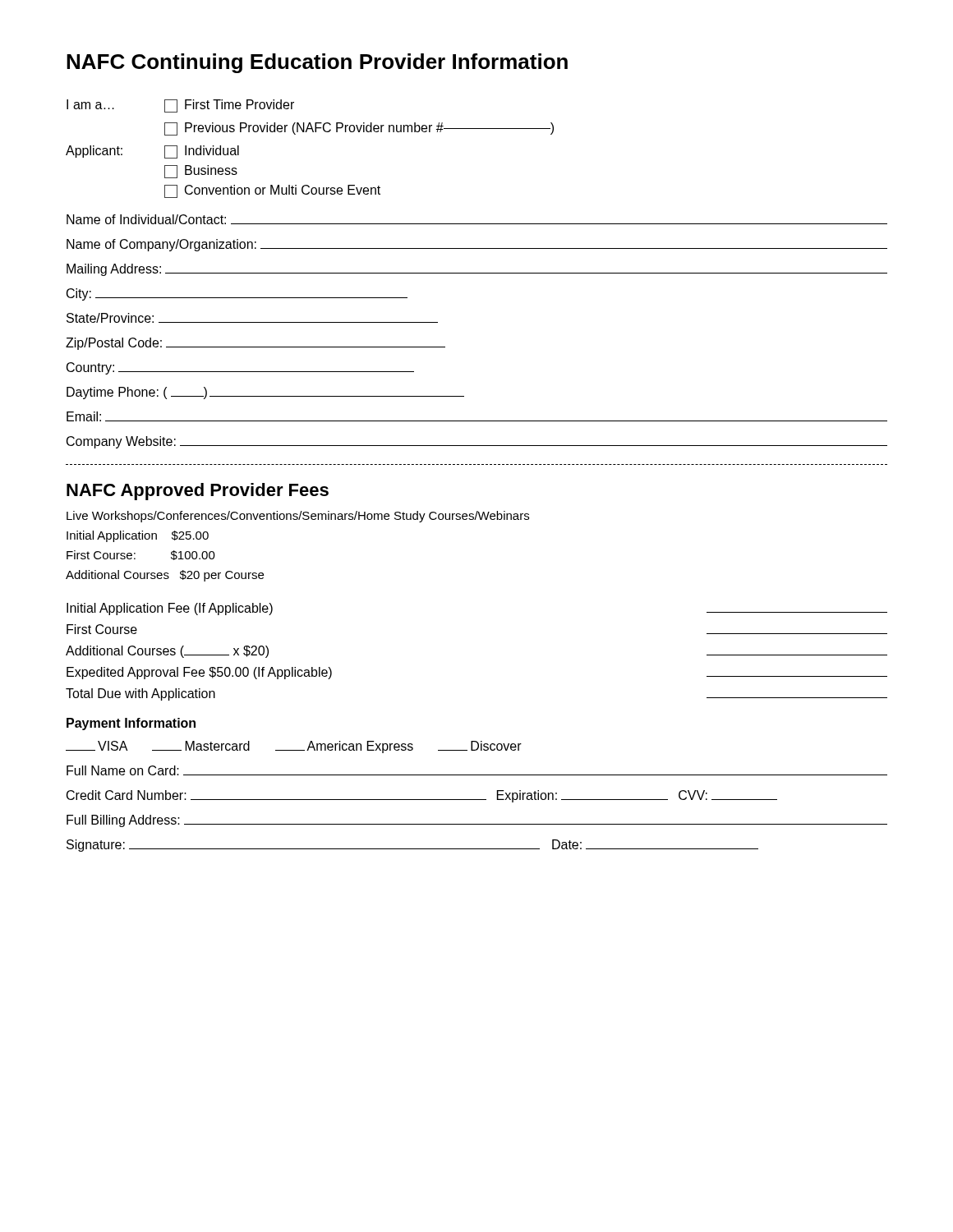This screenshot has height=1232, width=953.
Task: Click on the text containing "Mailing Address:"
Action: [476, 269]
